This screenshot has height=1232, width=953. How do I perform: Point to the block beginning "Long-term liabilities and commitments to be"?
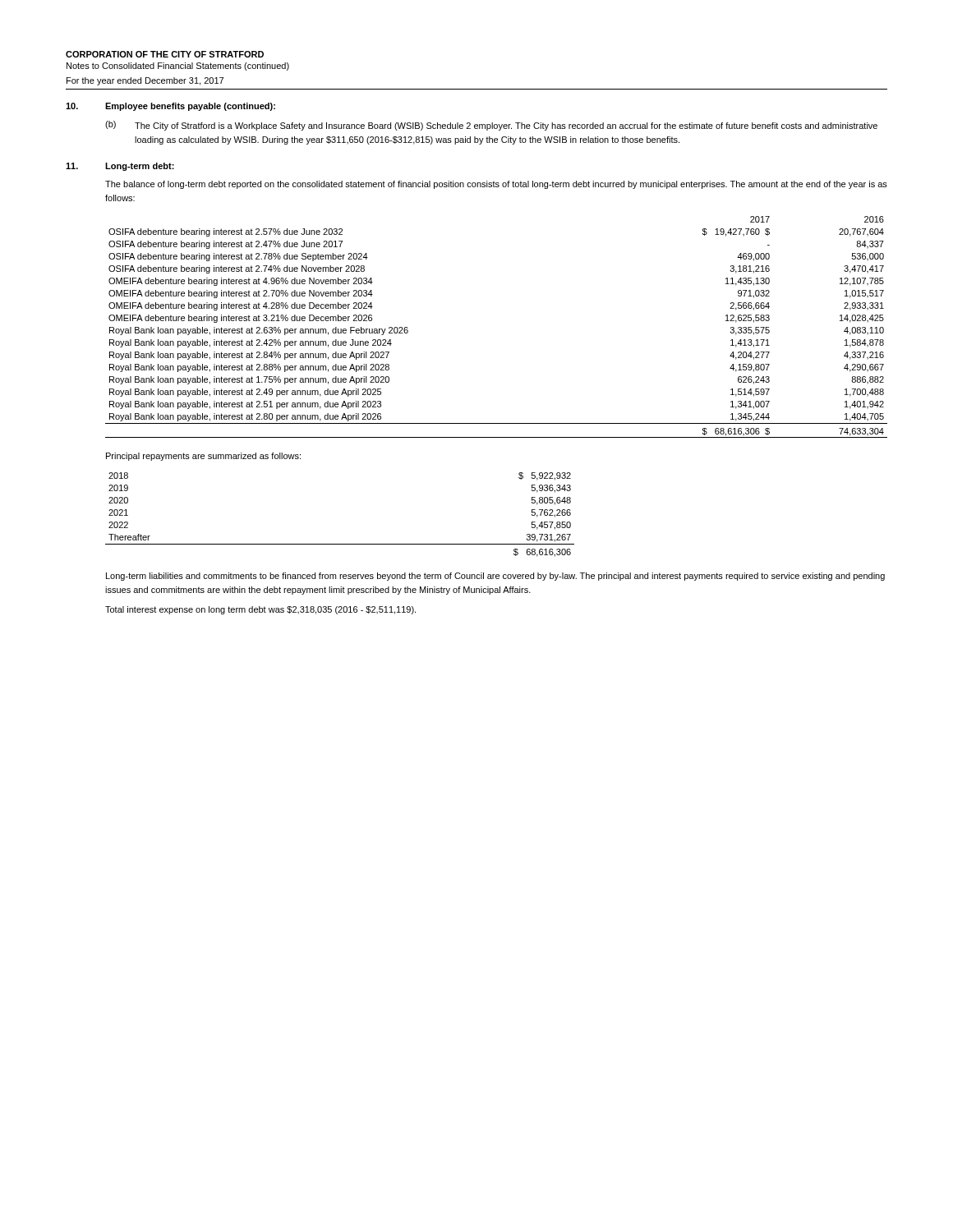pos(495,582)
